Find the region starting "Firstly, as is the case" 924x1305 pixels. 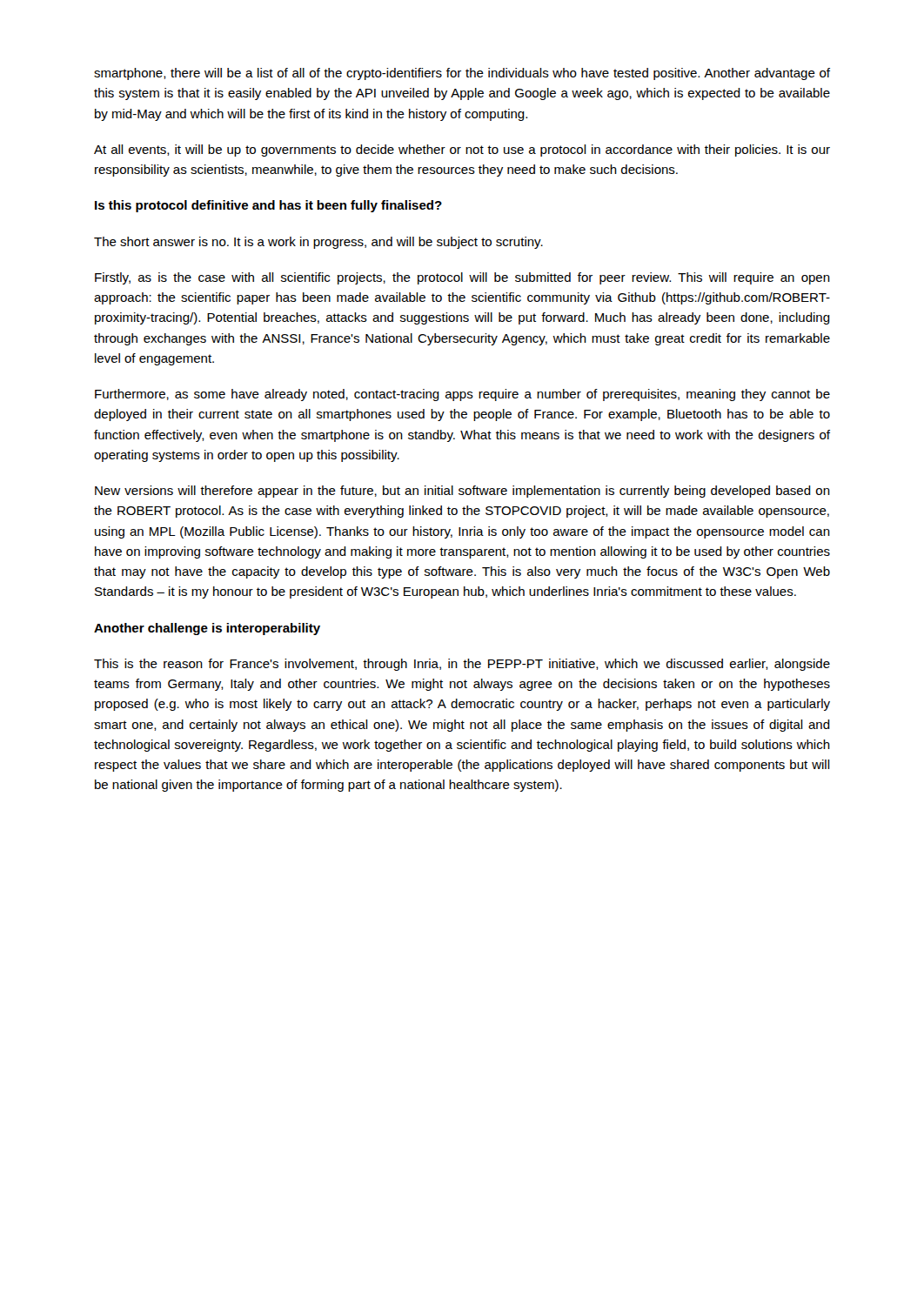[x=462, y=317]
